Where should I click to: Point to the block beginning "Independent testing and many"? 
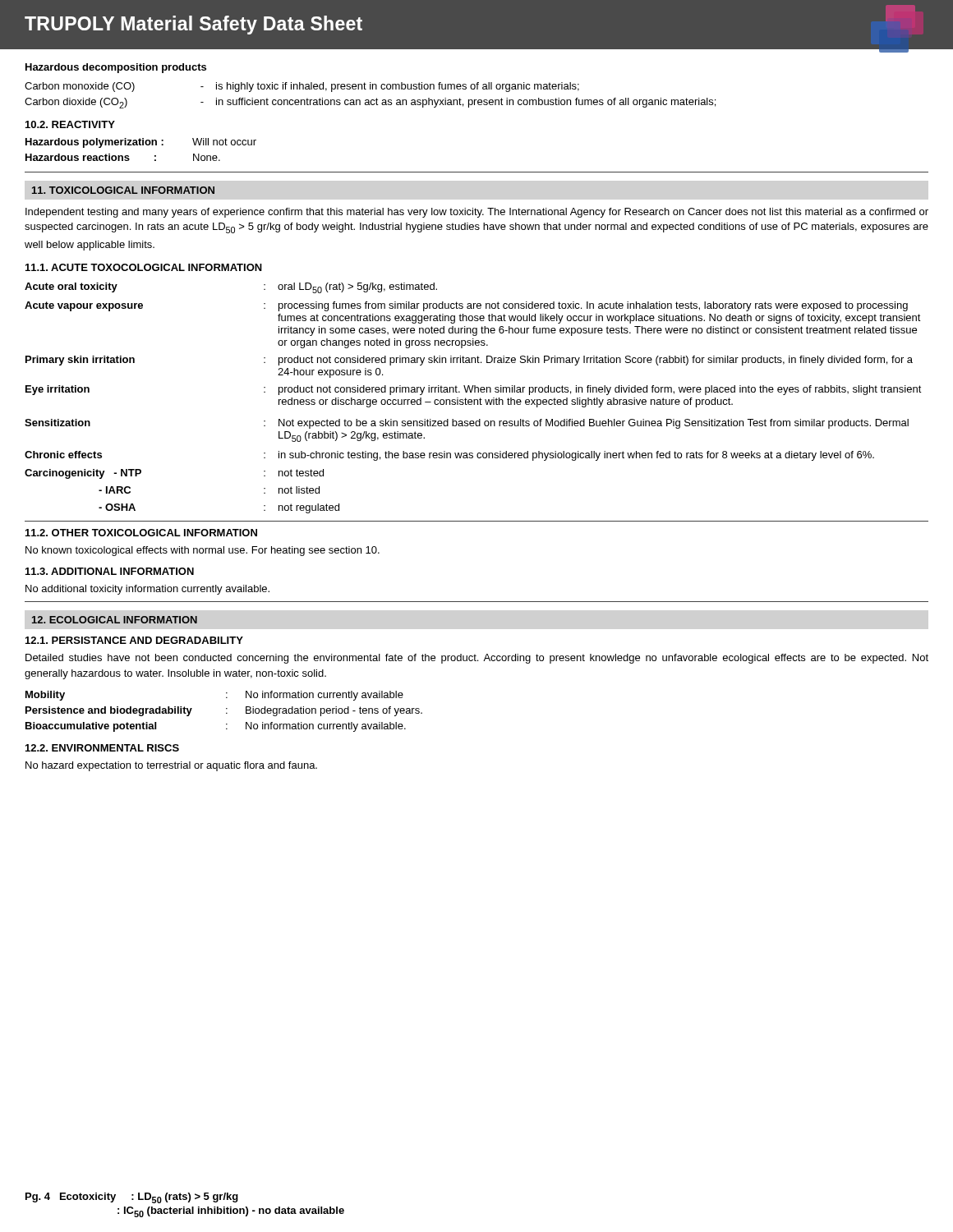tap(476, 228)
